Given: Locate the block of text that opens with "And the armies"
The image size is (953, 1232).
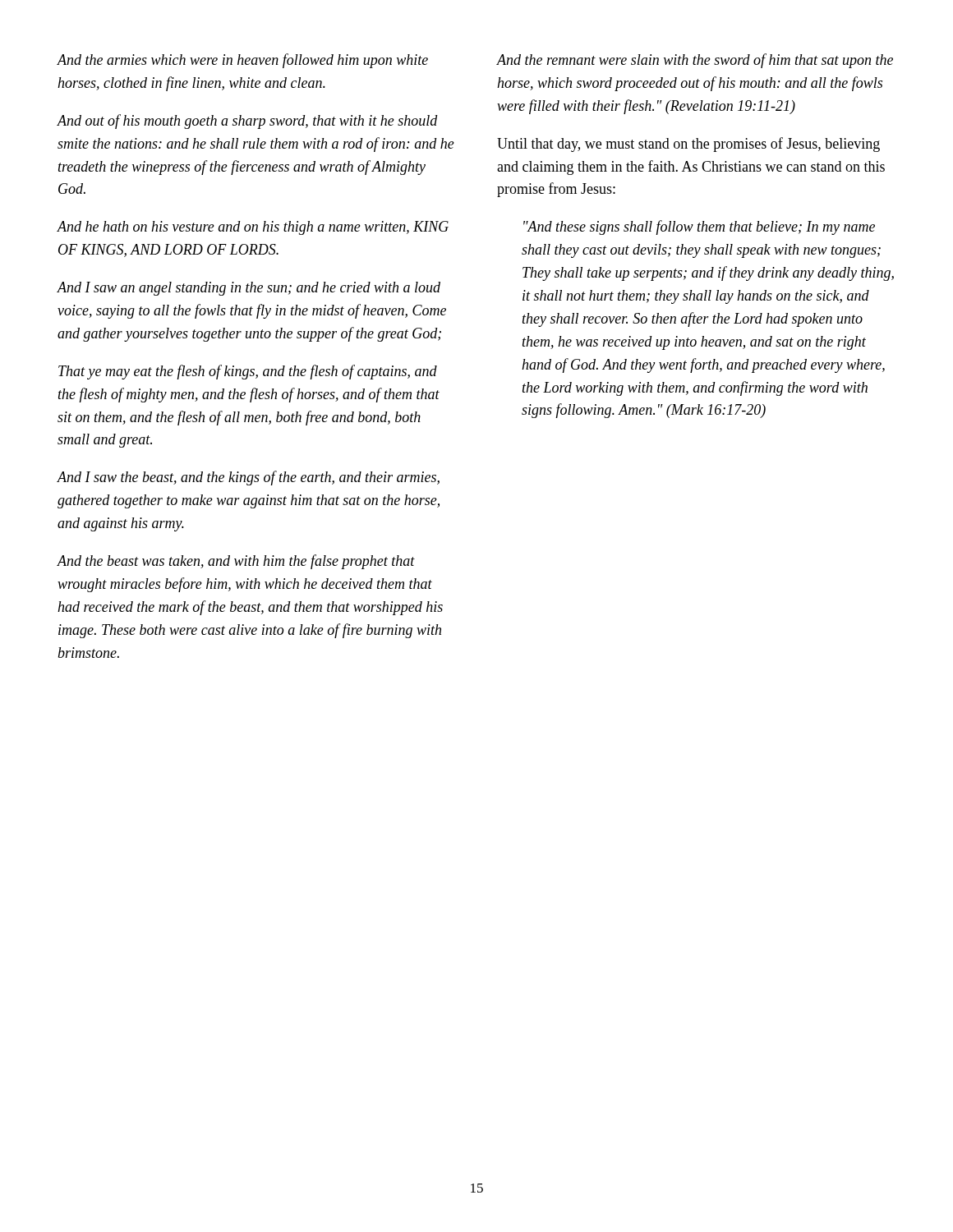Looking at the screenshot, I should click(257, 72).
